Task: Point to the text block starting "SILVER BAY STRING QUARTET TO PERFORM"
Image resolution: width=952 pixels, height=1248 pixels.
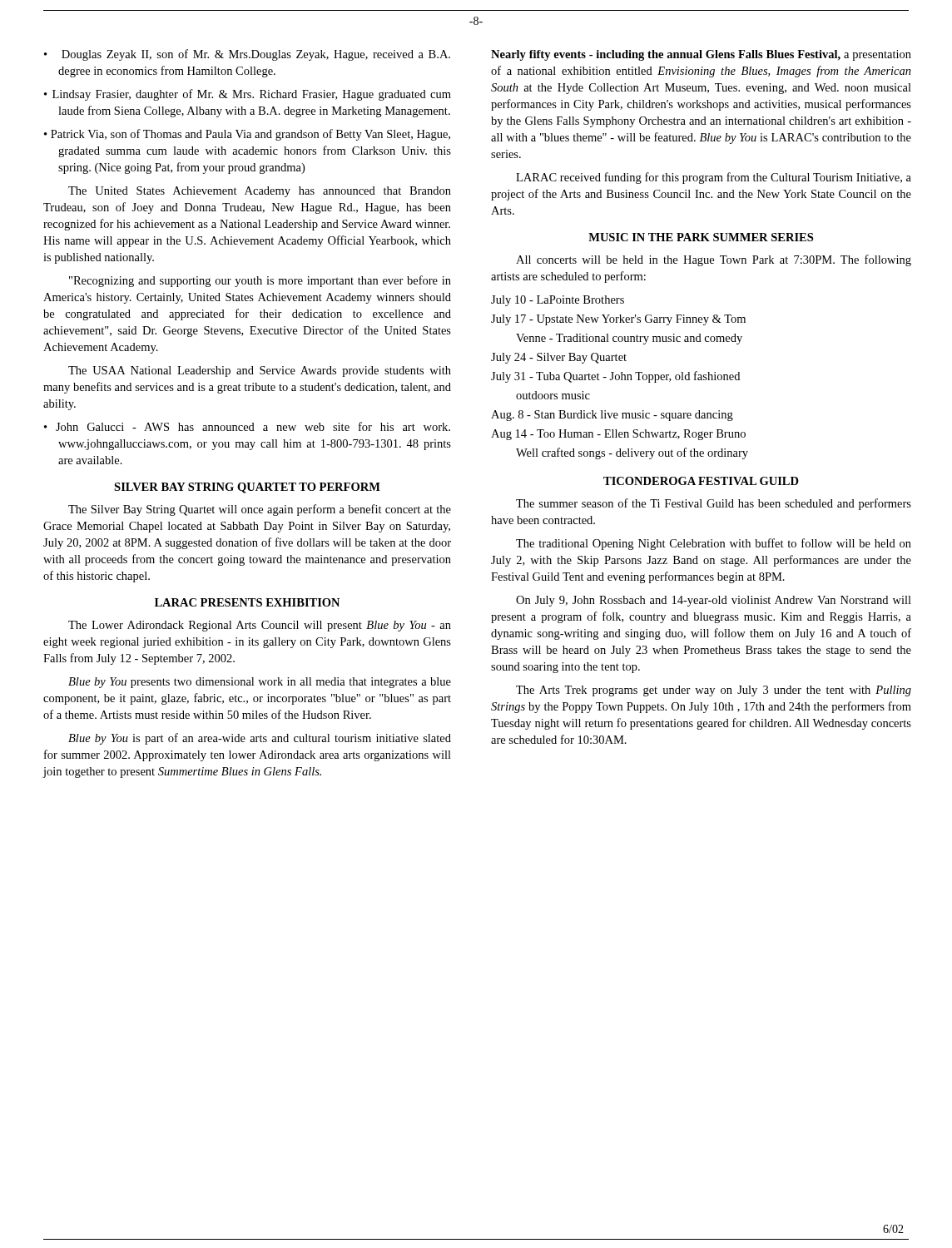Action: (247, 487)
